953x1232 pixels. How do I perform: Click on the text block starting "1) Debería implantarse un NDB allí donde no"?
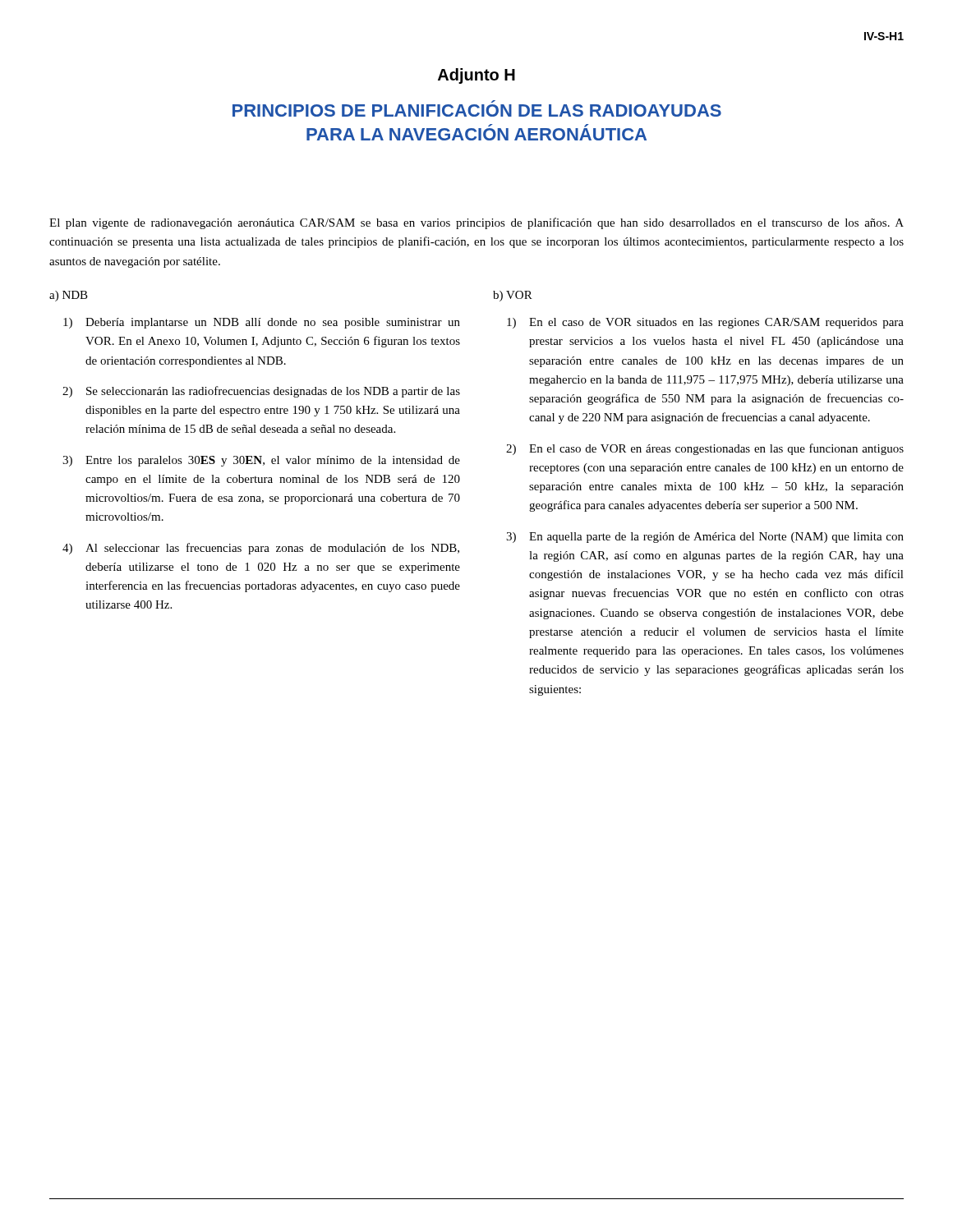[x=255, y=342]
